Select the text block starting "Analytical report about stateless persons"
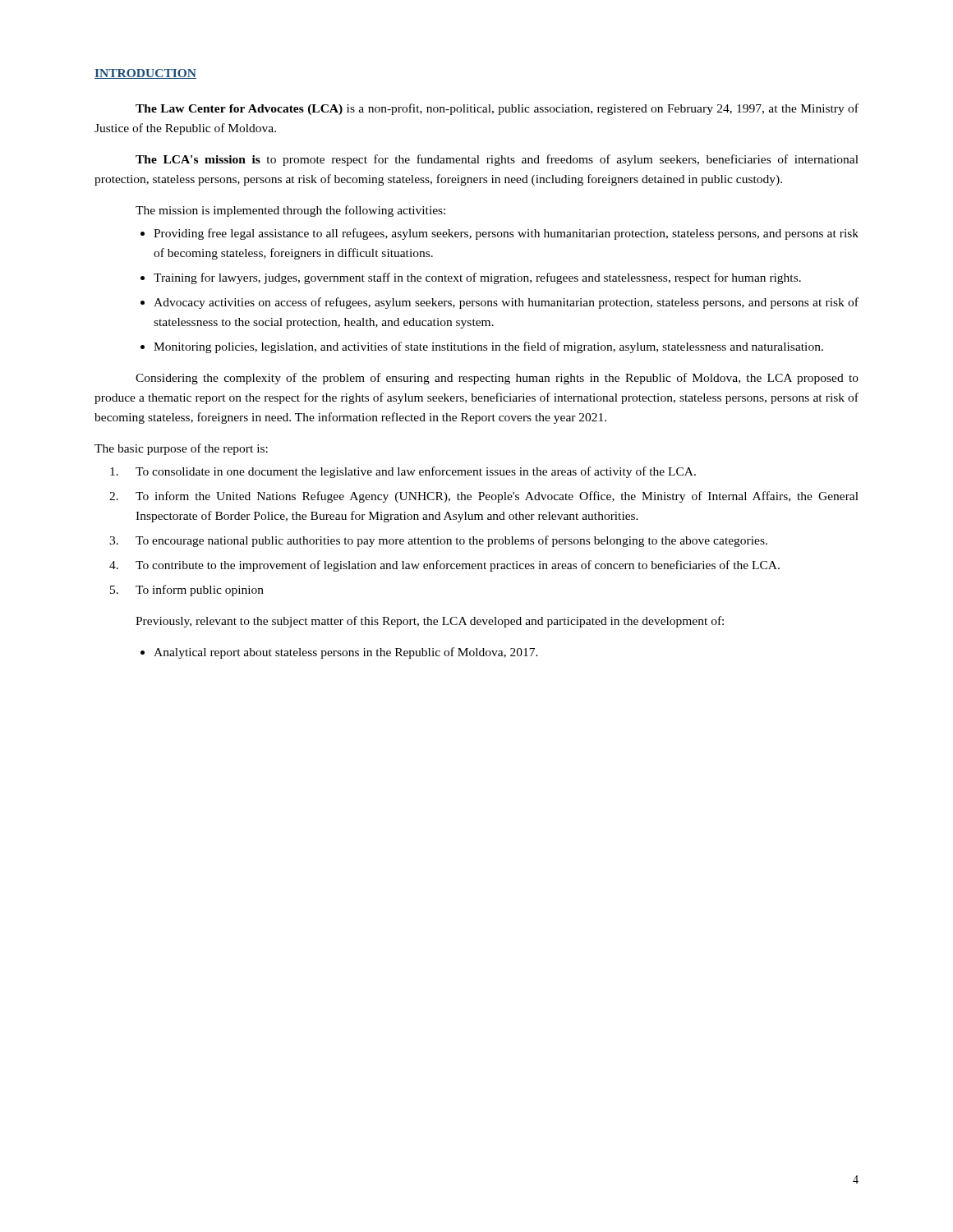The width and height of the screenshot is (953, 1232). click(346, 652)
